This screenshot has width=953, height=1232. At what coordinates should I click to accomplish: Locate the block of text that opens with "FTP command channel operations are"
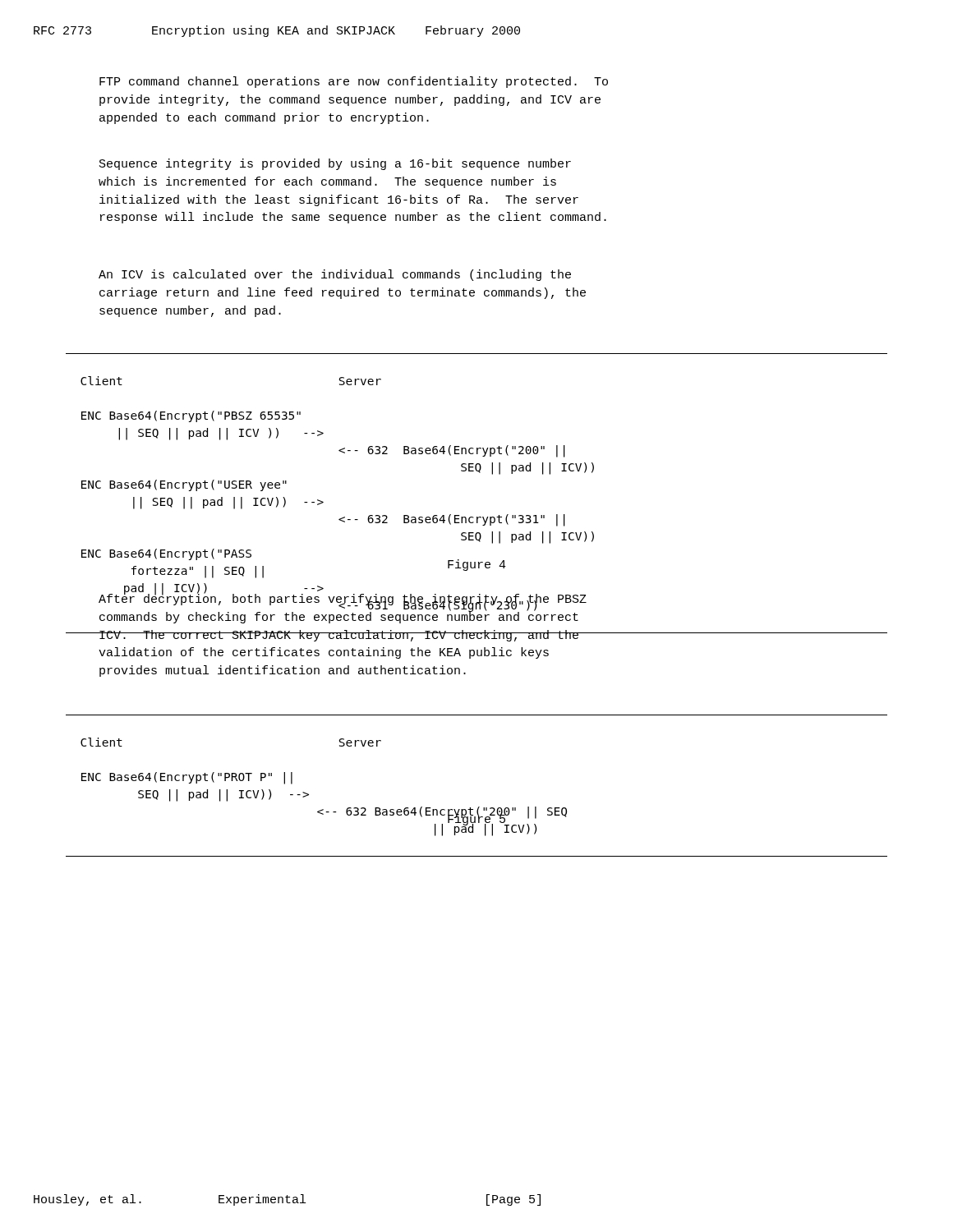[x=354, y=100]
